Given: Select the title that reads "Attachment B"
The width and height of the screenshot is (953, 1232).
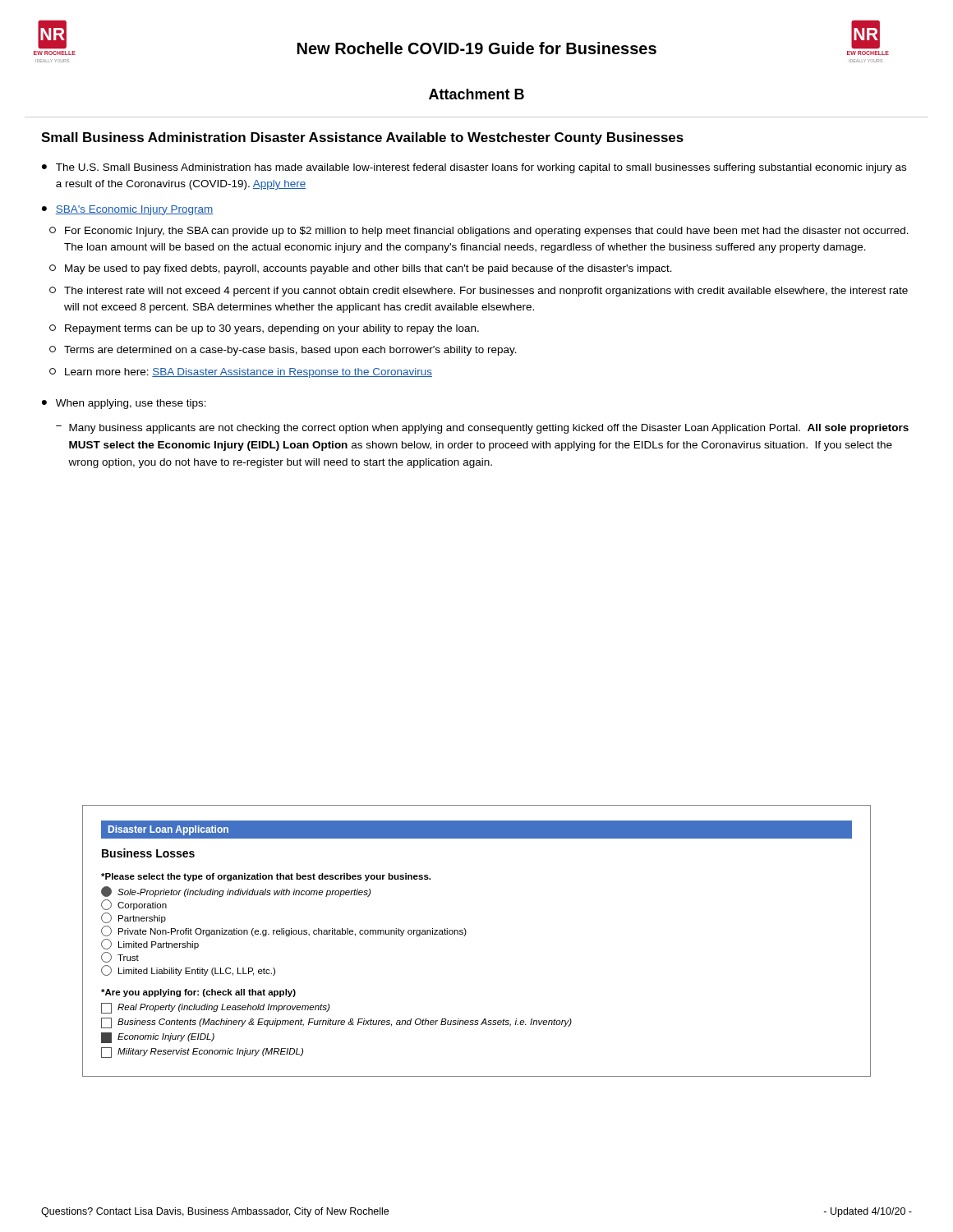Looking at the screenshot, I should coord(476,94).
